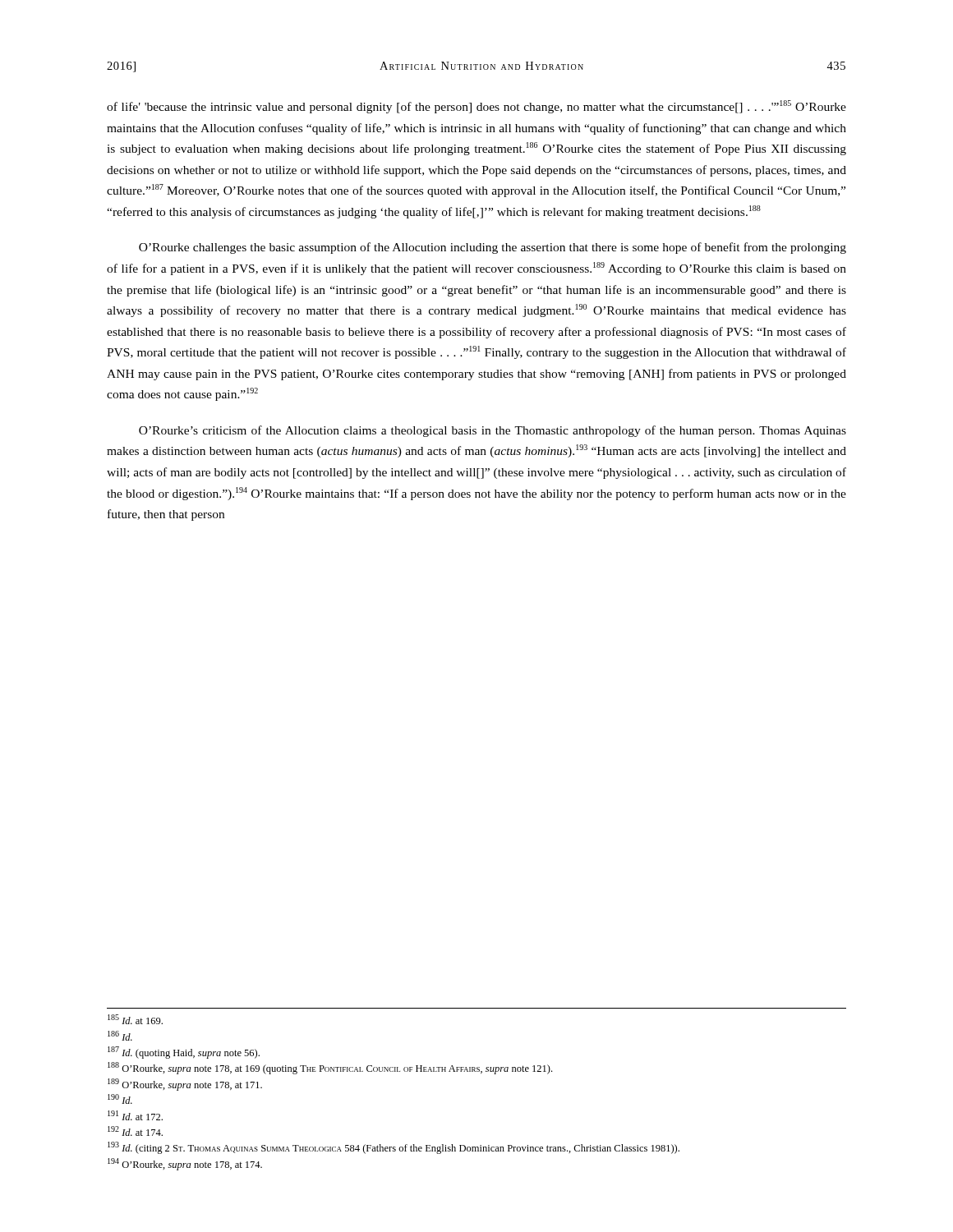
Task: Select the footnote that says "193 Id. (citing 2"
Action: [393, 1148]
